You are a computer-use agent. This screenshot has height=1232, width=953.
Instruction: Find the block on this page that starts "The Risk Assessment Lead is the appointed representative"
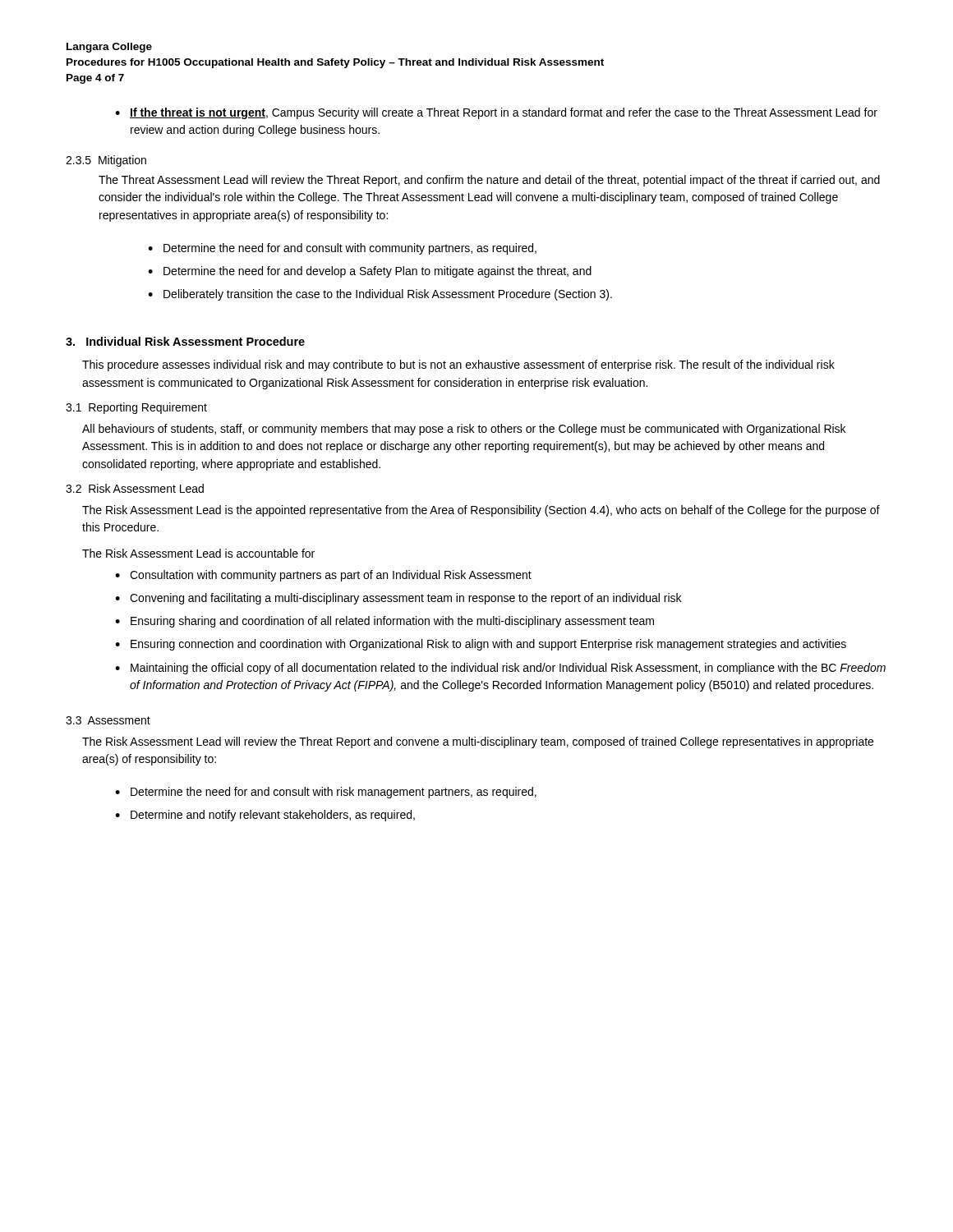pos(485,519)
